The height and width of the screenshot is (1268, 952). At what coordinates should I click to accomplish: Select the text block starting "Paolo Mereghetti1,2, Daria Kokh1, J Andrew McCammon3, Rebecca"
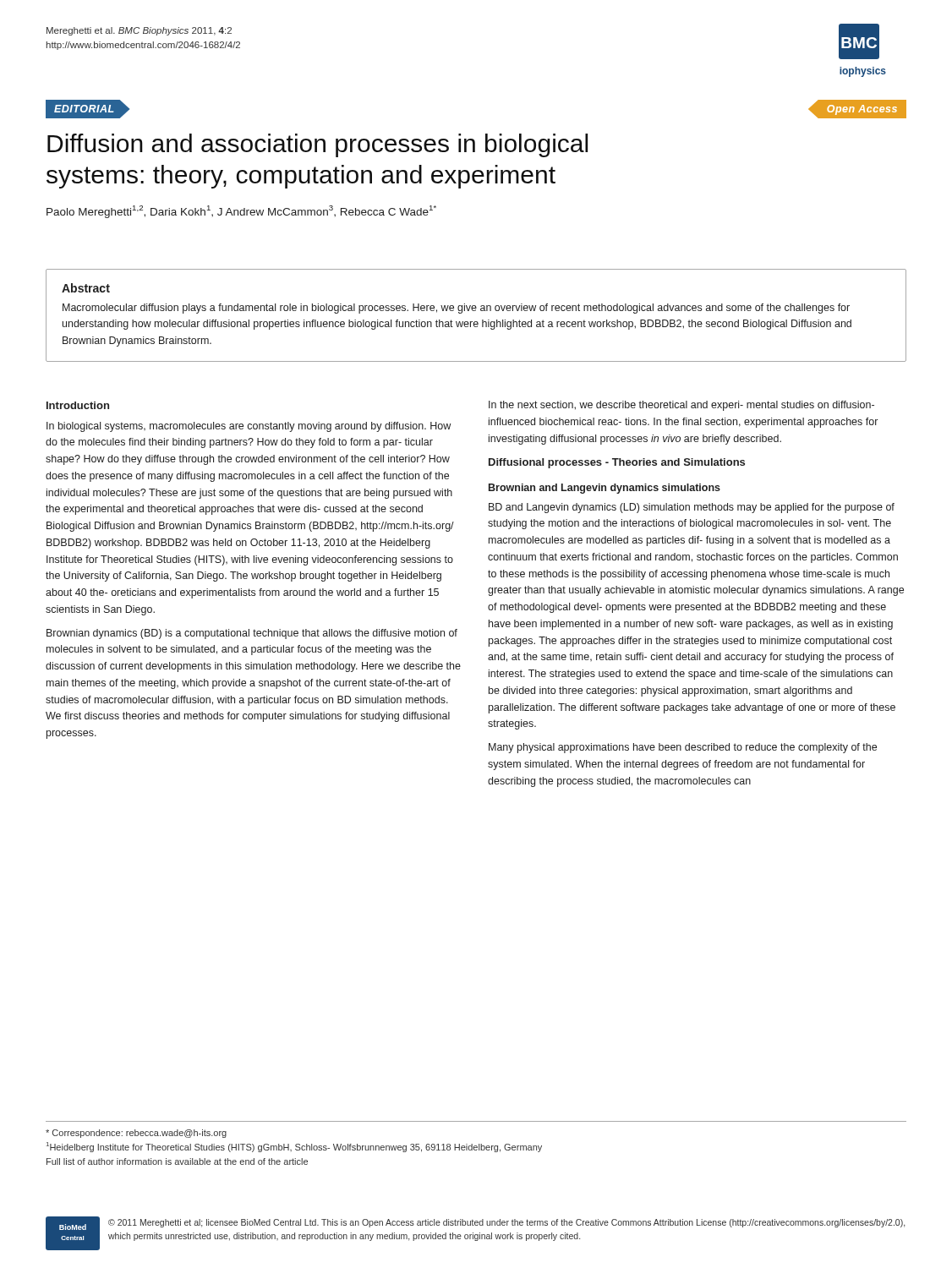tap(241, 210)
